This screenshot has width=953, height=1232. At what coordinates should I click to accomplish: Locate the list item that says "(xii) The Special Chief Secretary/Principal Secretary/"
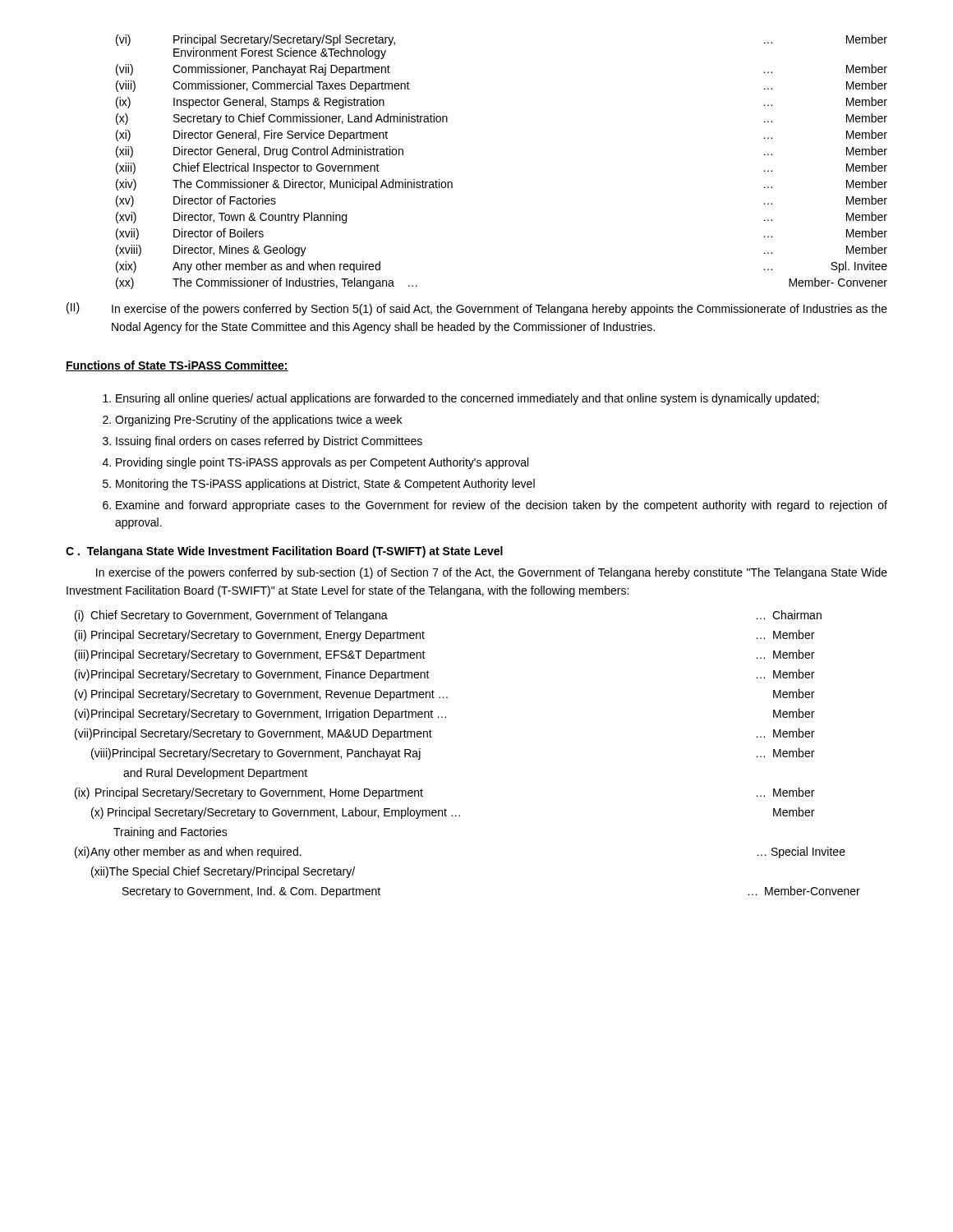coord(223,872)
